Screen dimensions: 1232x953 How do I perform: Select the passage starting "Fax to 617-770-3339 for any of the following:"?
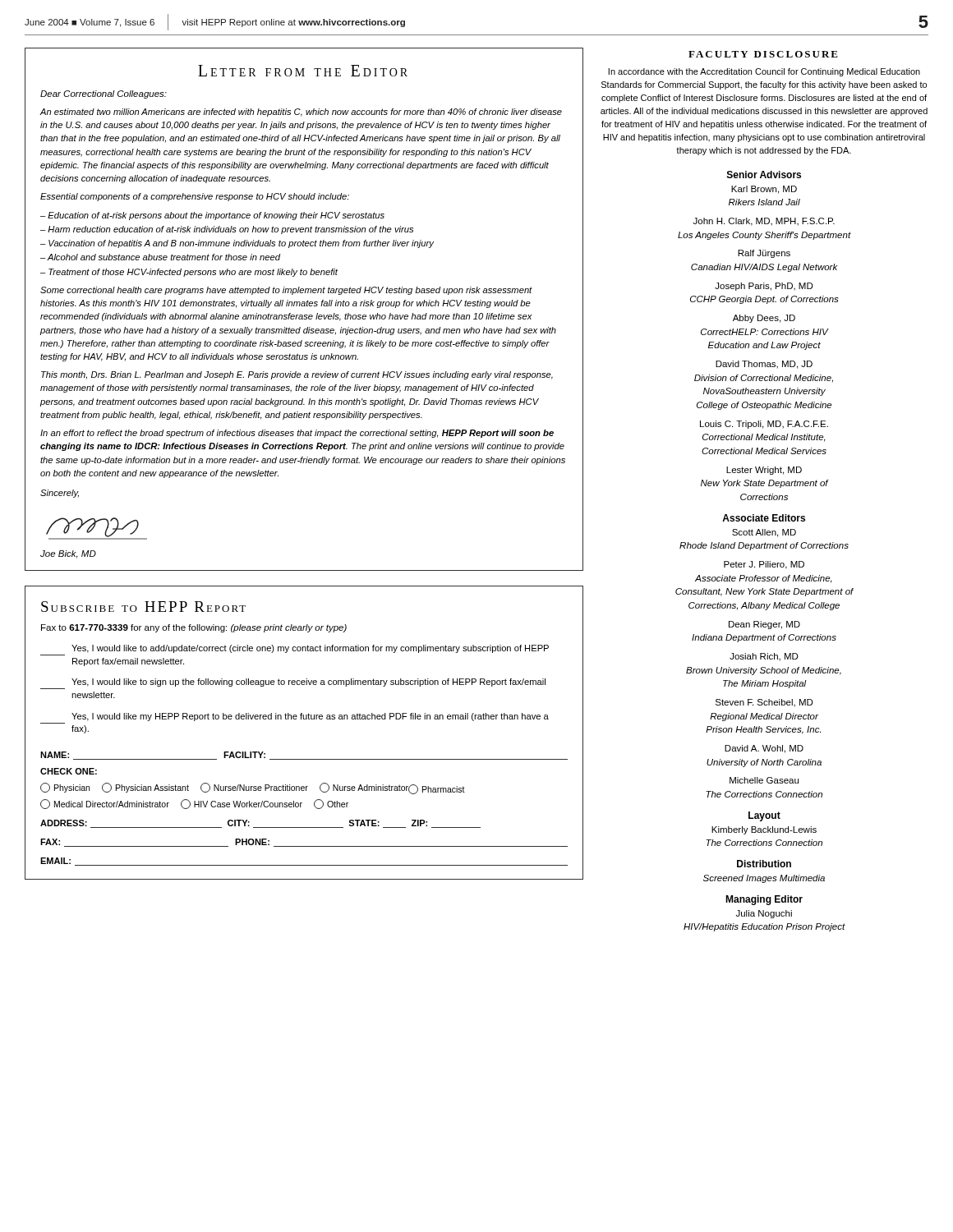(x=194, y=628)
